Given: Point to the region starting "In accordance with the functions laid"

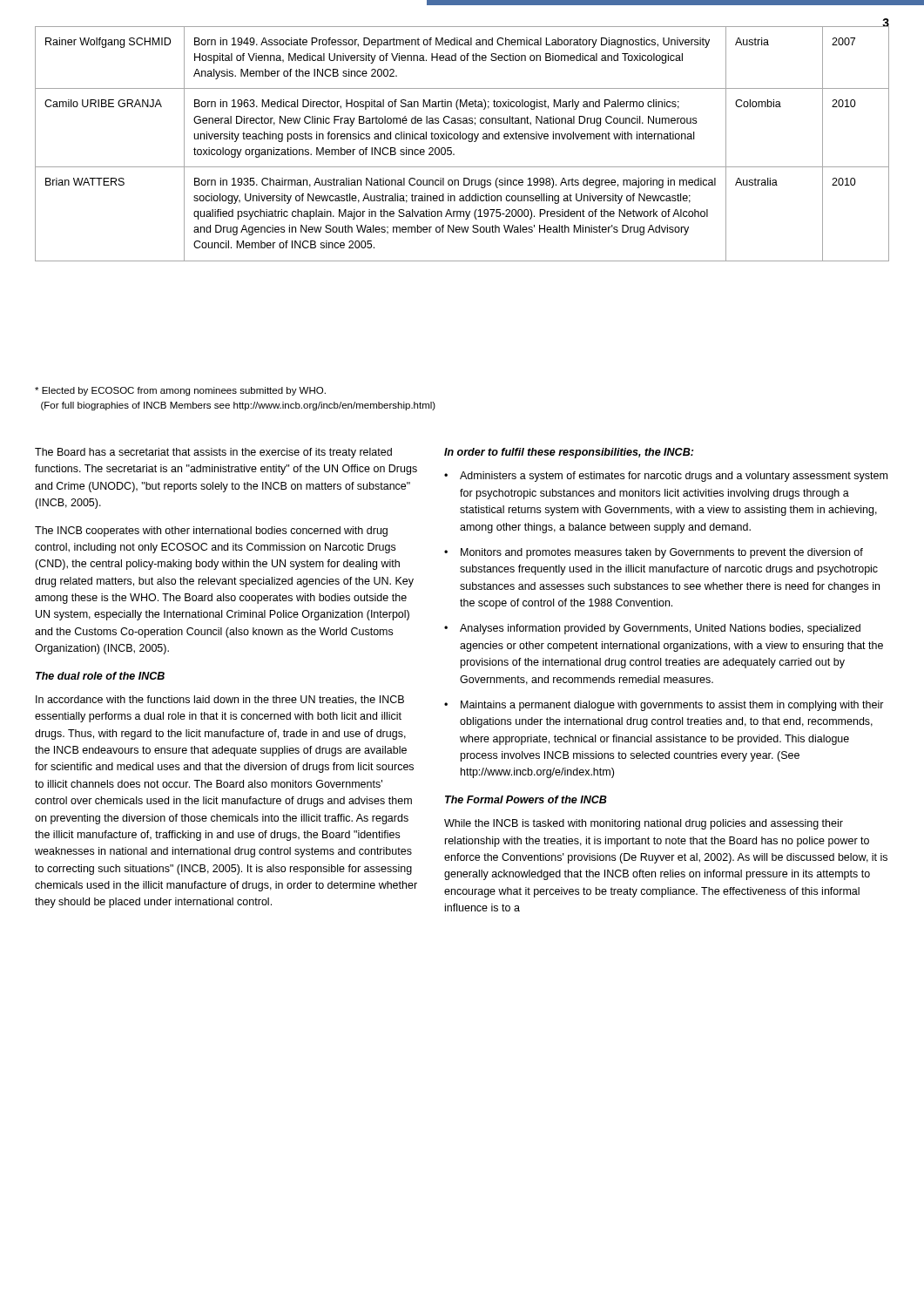Looking at the screenshot, I should click(226, 801).
